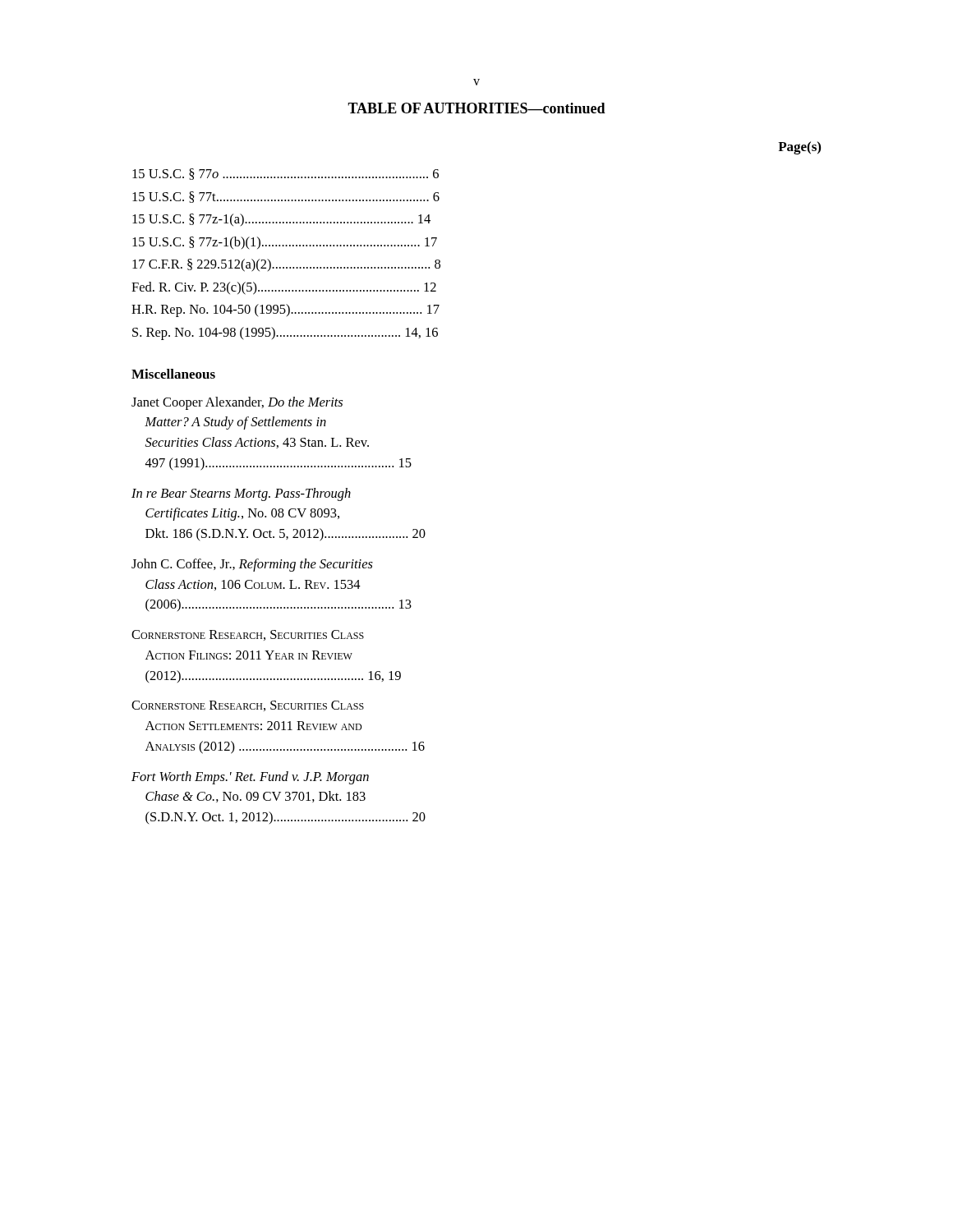Click on the list item that reads "15 U.S.C. § 77z-1(b)(1)"
The height and width of the screenshot is (1232, 953).
[x=284, y=242]
